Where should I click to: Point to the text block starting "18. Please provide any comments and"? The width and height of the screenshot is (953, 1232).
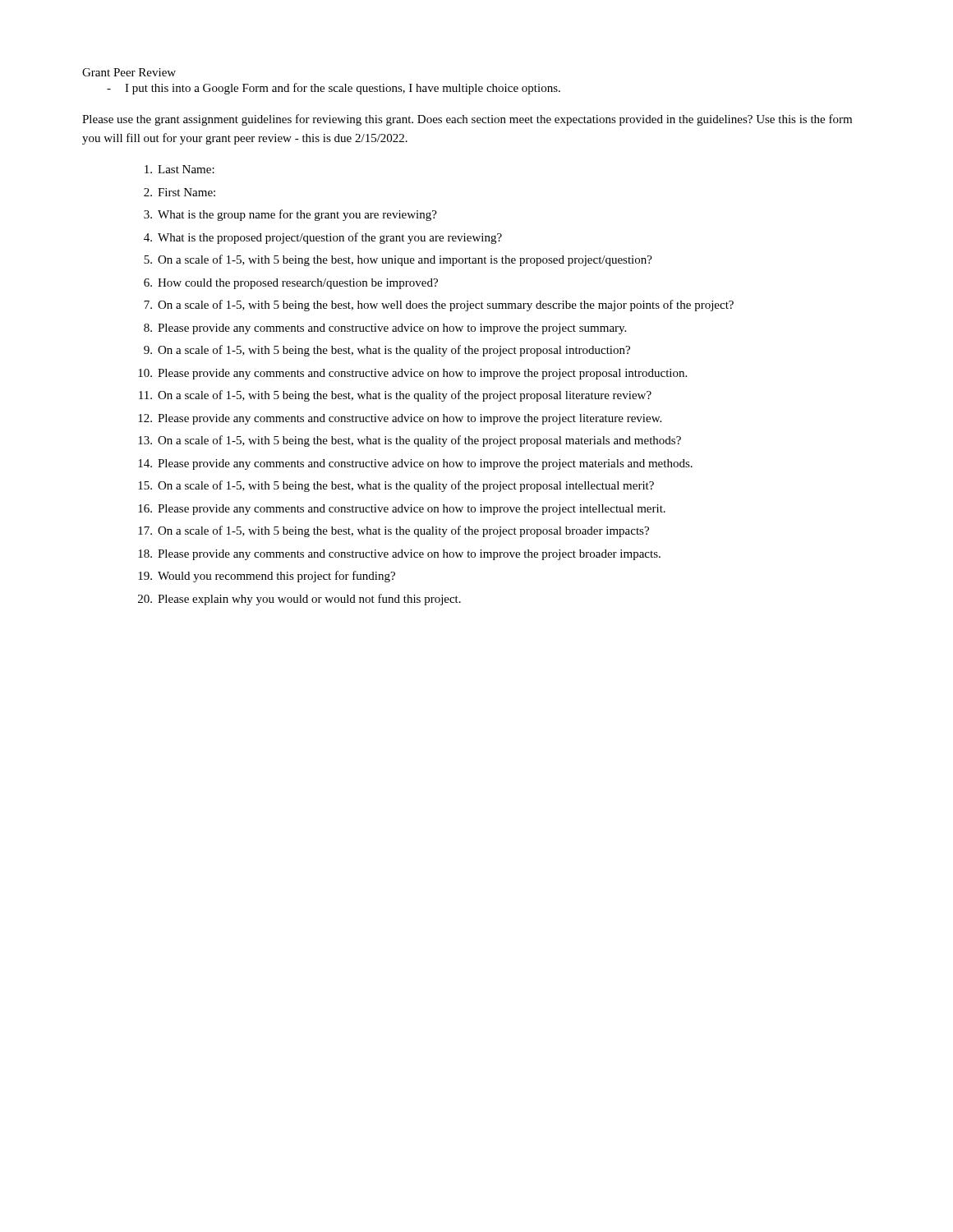497,553
